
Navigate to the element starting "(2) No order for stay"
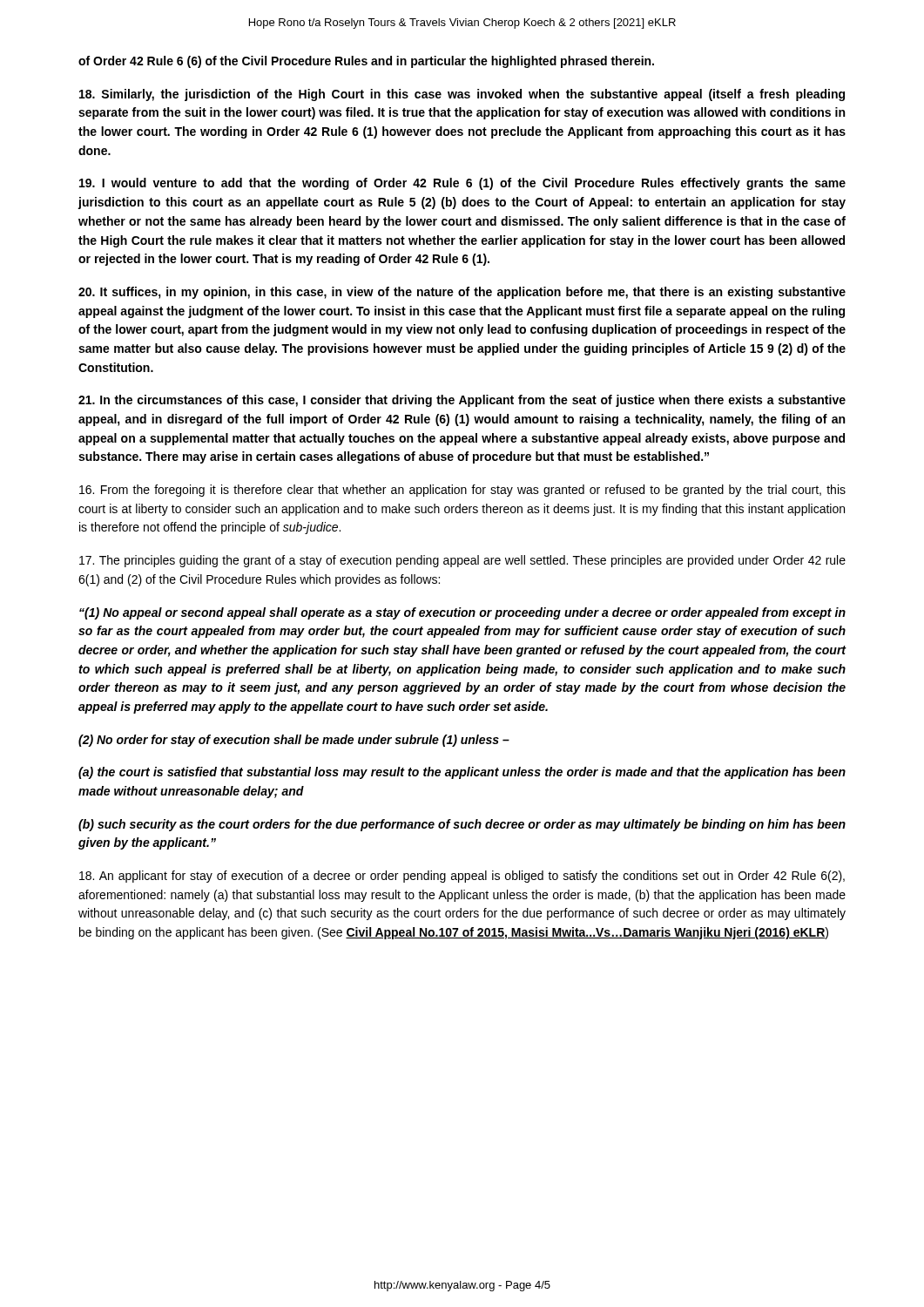click(294, 739)
